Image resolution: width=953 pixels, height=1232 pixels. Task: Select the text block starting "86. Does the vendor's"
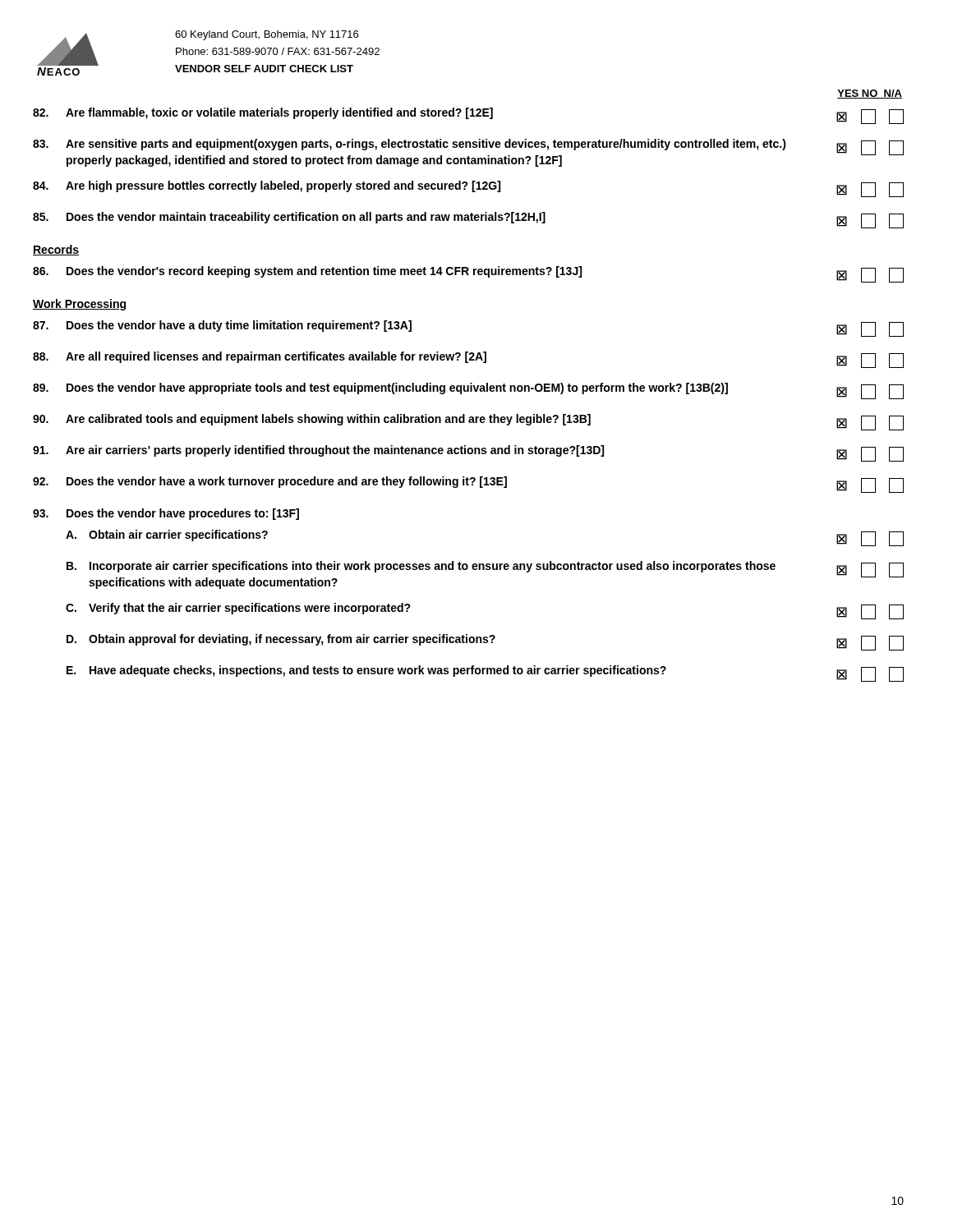(468, 274)
